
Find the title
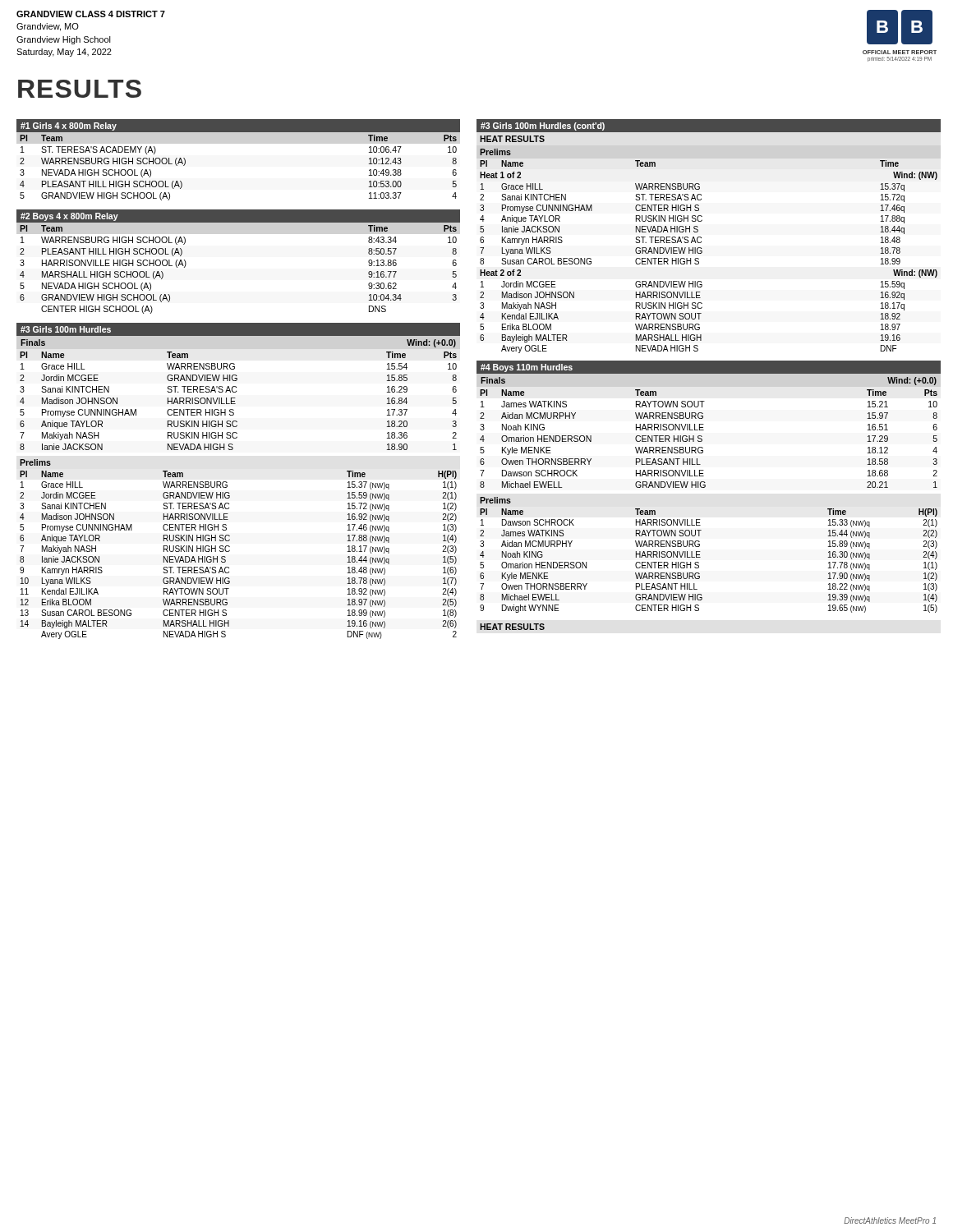point(80,89)
